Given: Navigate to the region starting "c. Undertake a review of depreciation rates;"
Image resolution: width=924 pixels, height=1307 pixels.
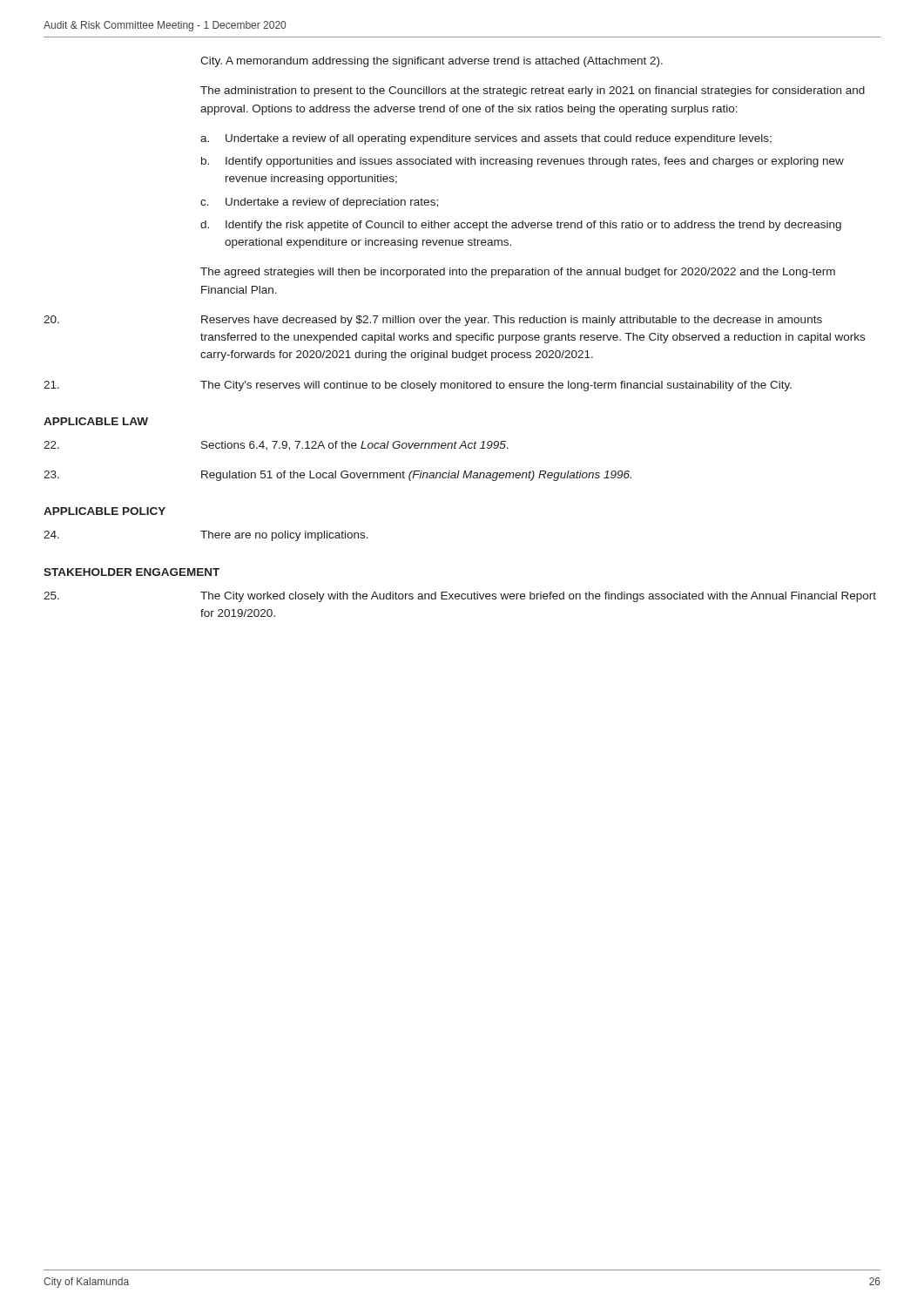Looking at the screenshot, I should (319, 203).
